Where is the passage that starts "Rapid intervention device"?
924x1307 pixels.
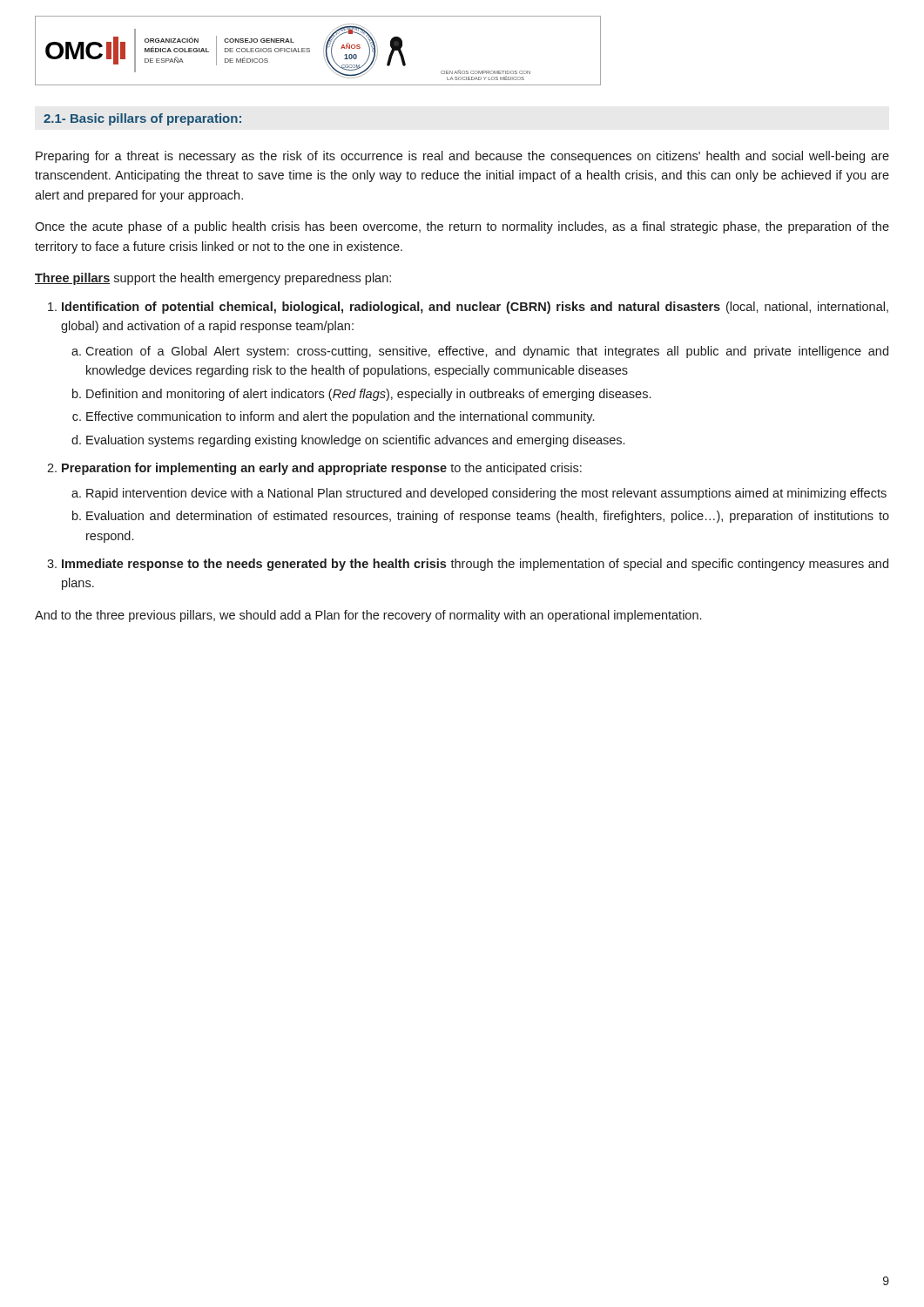(x=486, y=493)
